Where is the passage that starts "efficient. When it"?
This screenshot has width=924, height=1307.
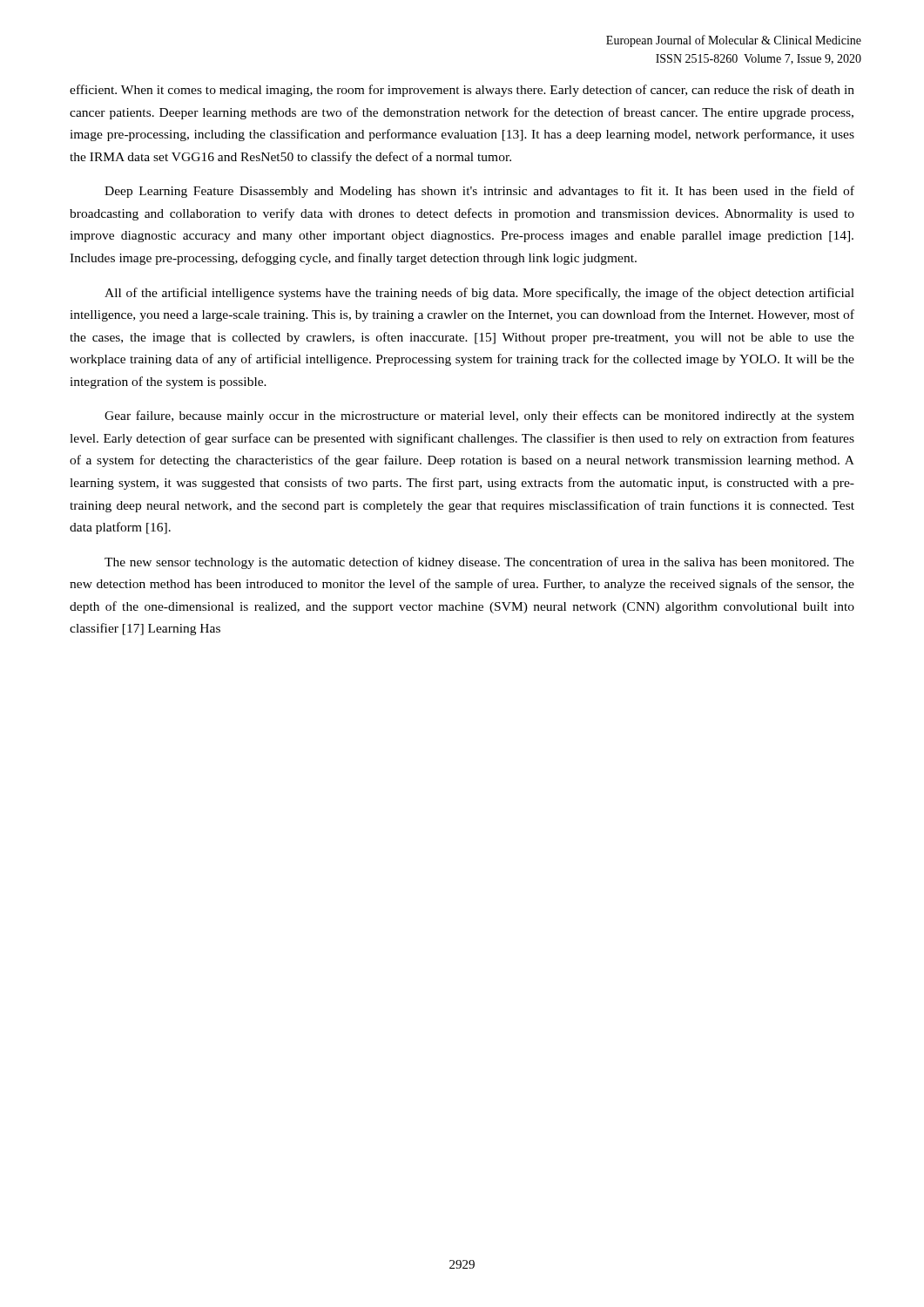[462, 123]
